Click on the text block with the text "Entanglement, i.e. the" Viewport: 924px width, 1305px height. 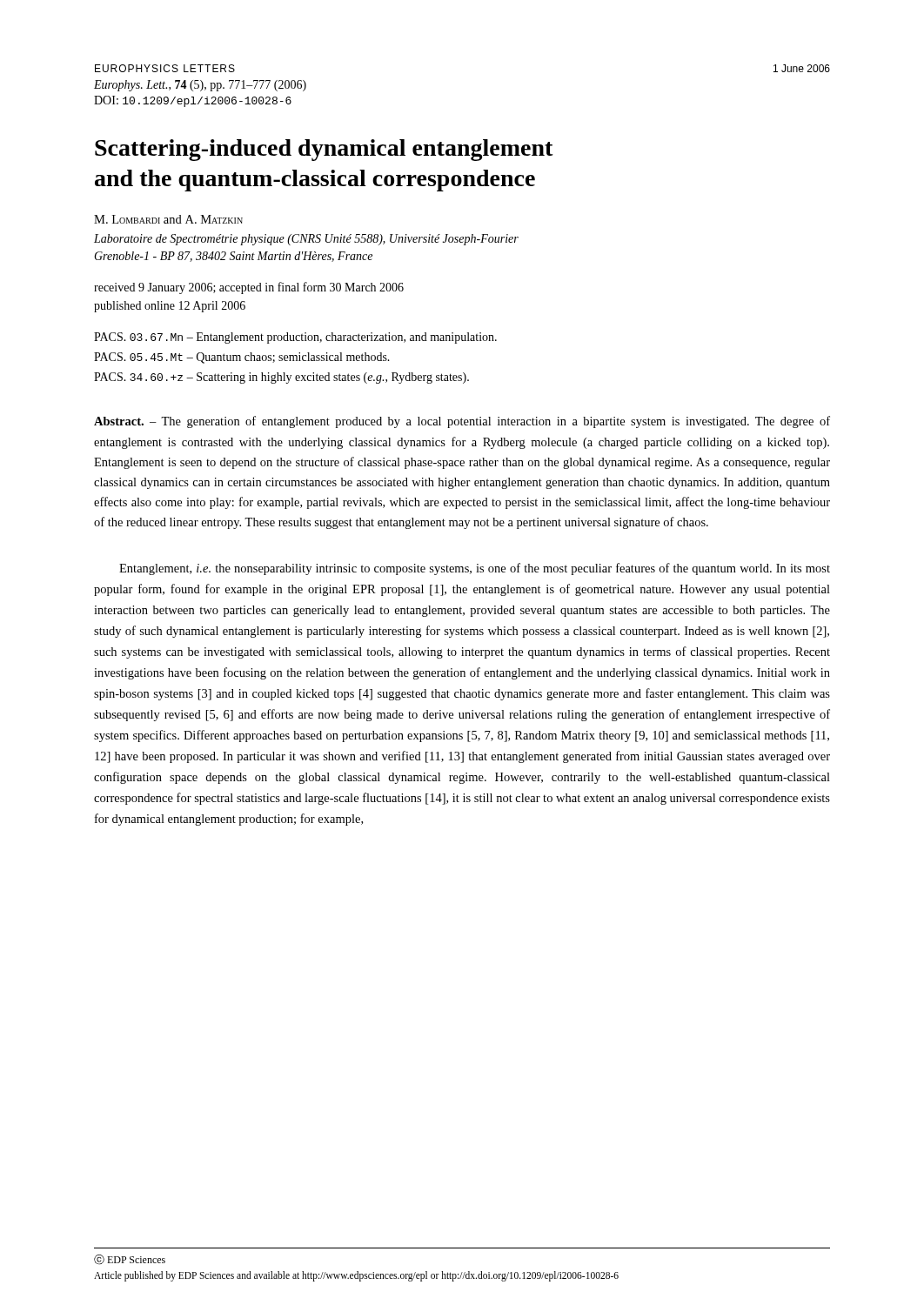[462, 693]
